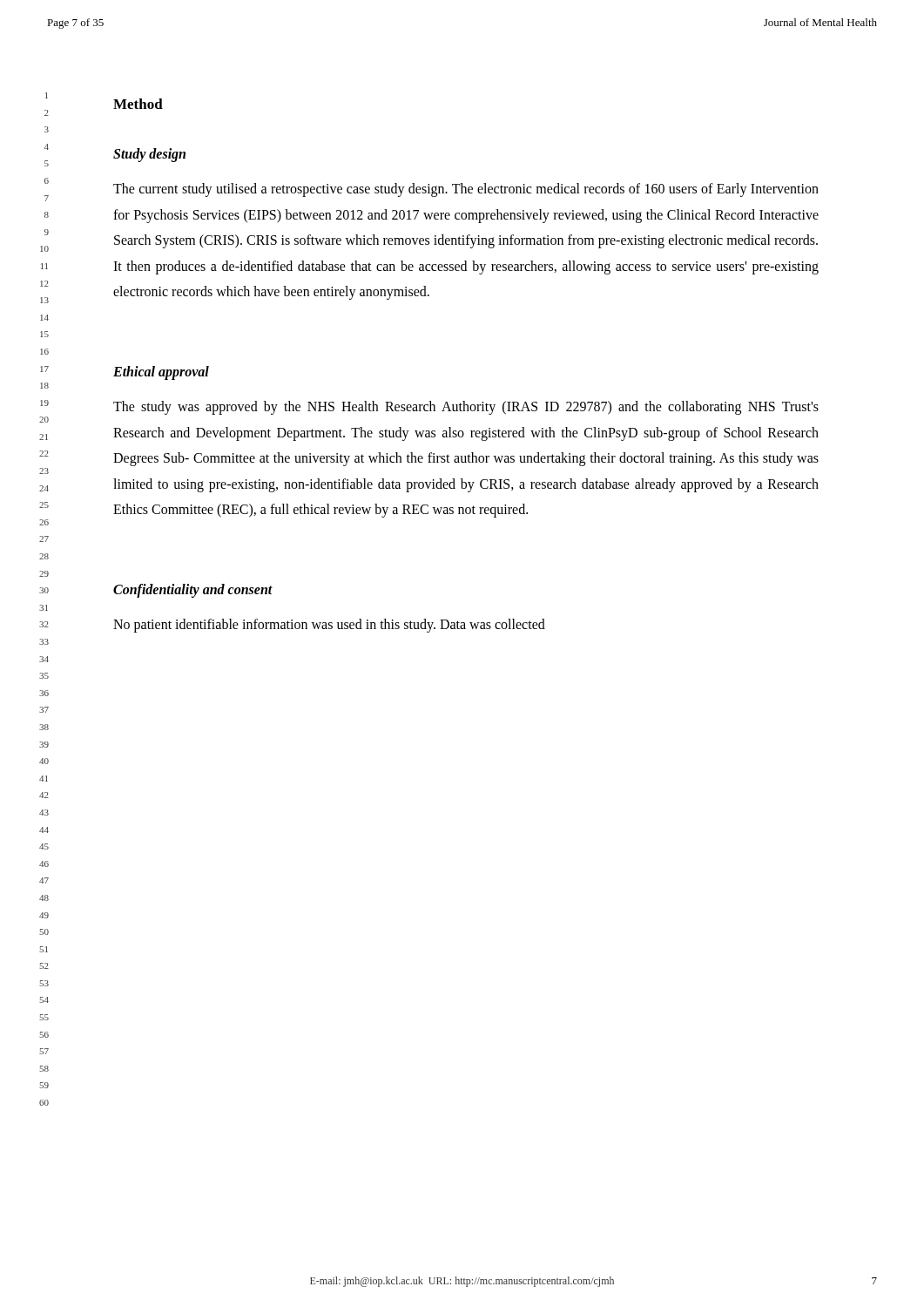
Task: Select the section header with the text "Ethical approval"
Action: (x=161, y=372)
